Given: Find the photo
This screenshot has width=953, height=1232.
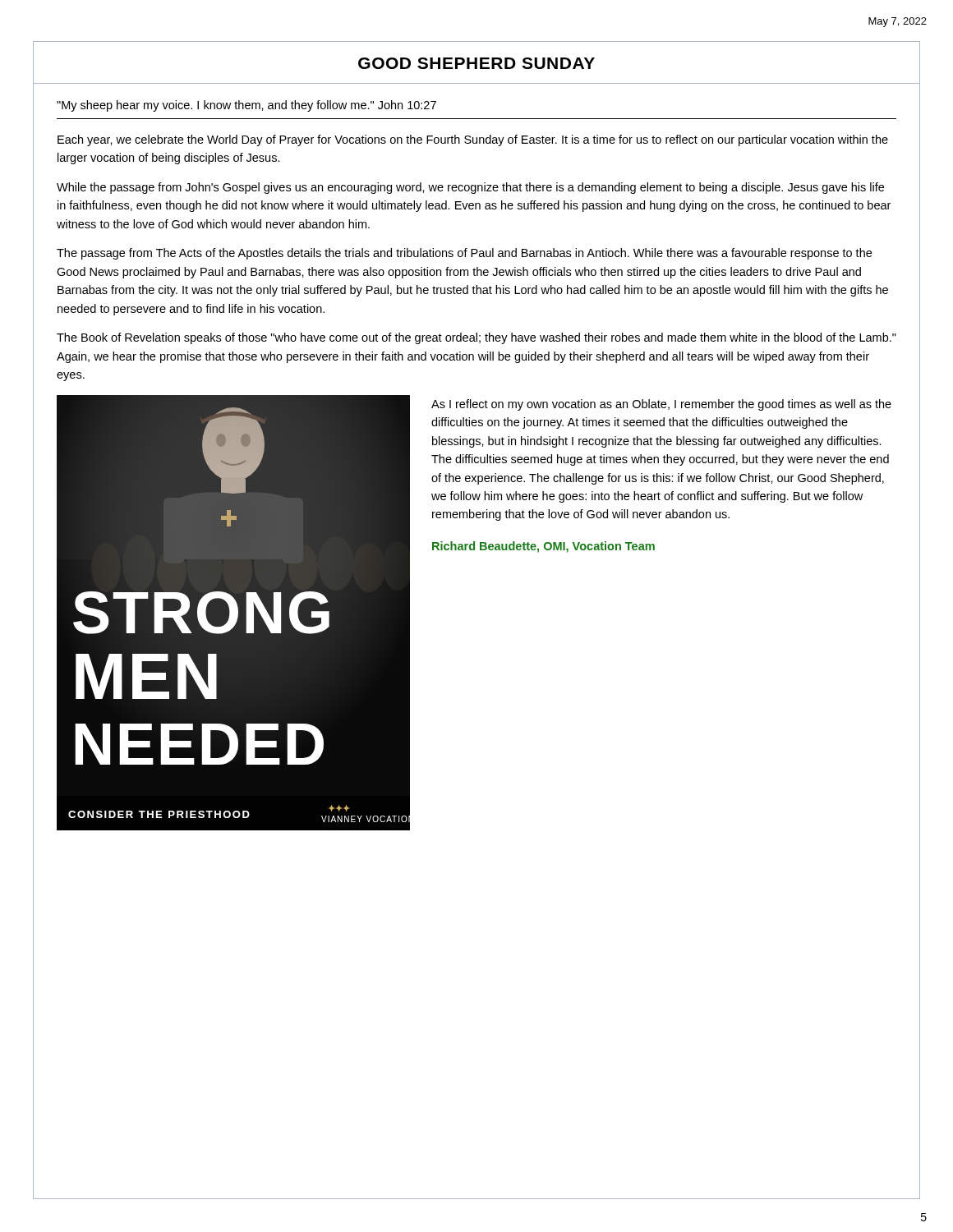Looking at the screenshot, I should [x=233, y=612].
